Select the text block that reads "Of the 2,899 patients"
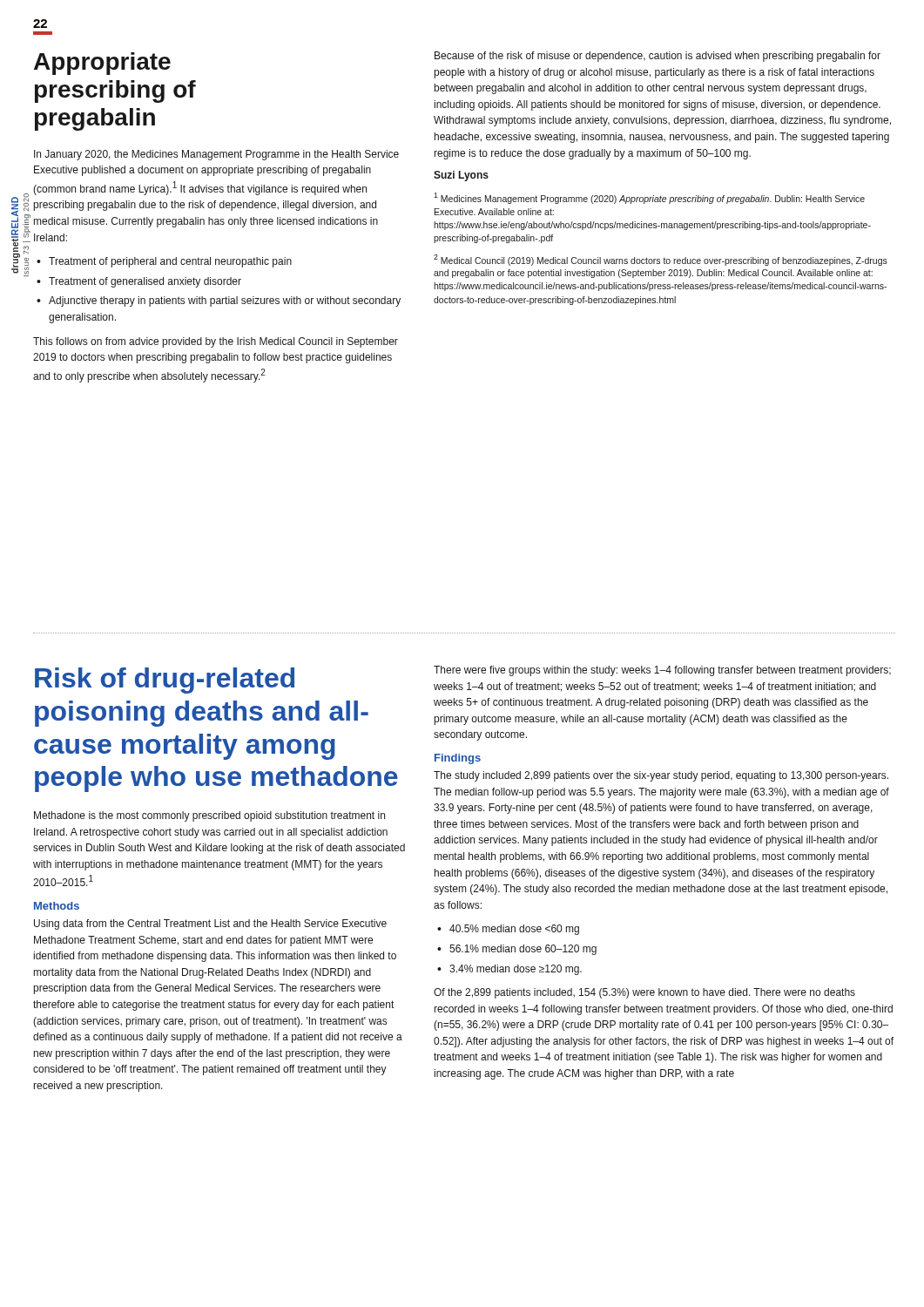 (664, 1033)
